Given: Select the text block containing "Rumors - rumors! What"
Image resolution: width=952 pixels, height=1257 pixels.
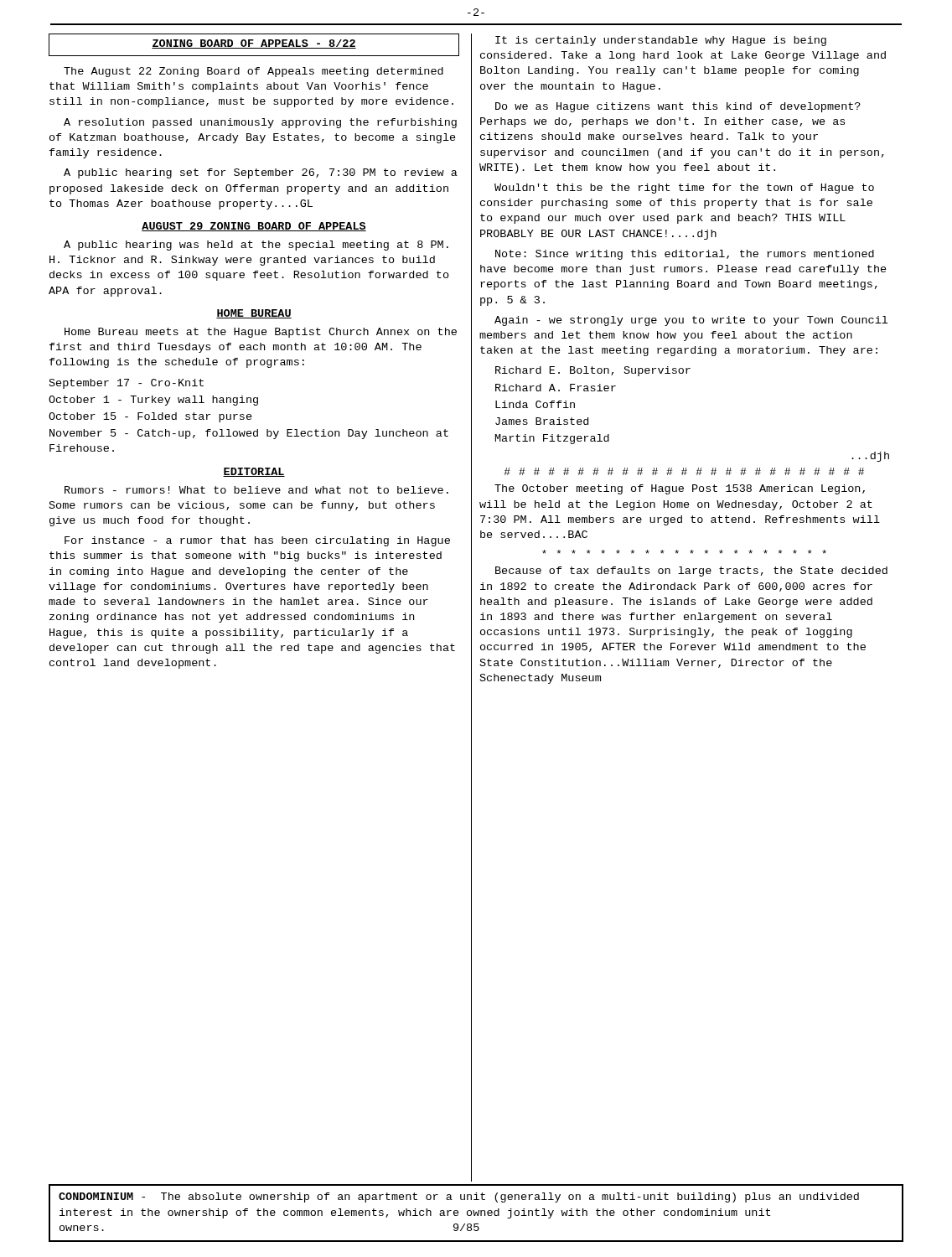Looking at the screenshot, I should pos(254,577).
